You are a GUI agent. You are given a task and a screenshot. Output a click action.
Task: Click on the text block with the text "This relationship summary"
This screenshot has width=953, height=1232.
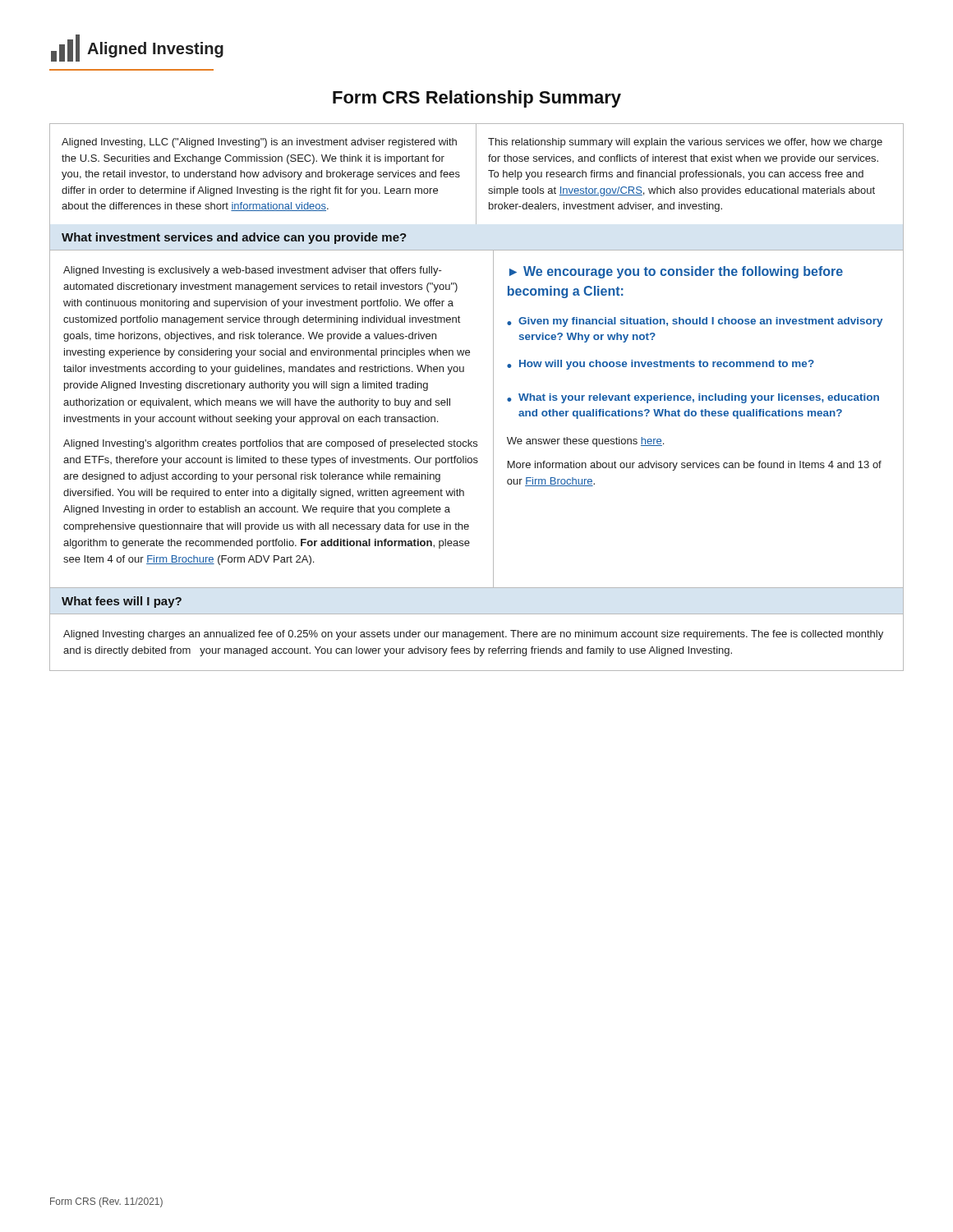point(685,174)
